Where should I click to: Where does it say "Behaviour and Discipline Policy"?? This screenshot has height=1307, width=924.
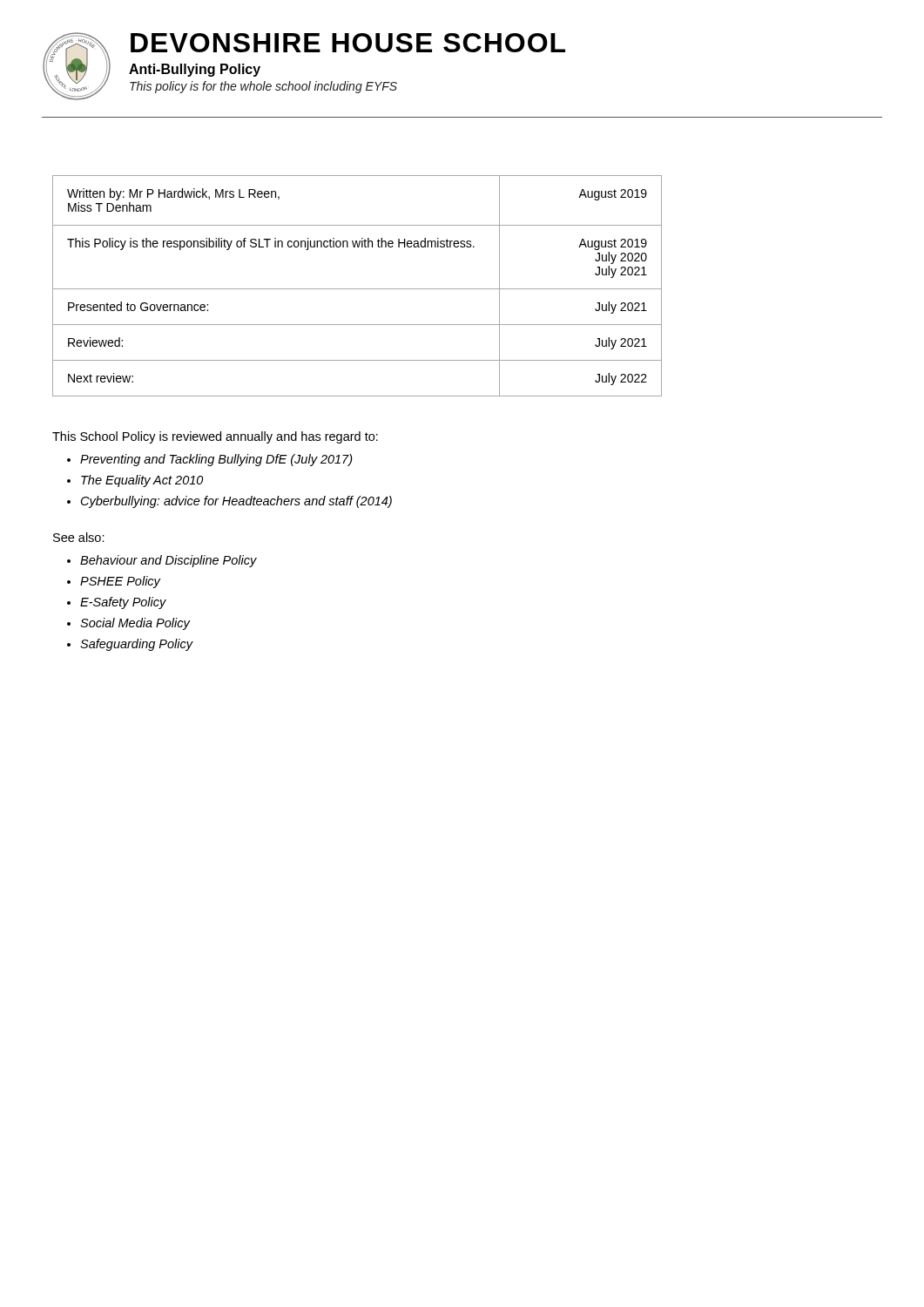[x=168, y=560]
